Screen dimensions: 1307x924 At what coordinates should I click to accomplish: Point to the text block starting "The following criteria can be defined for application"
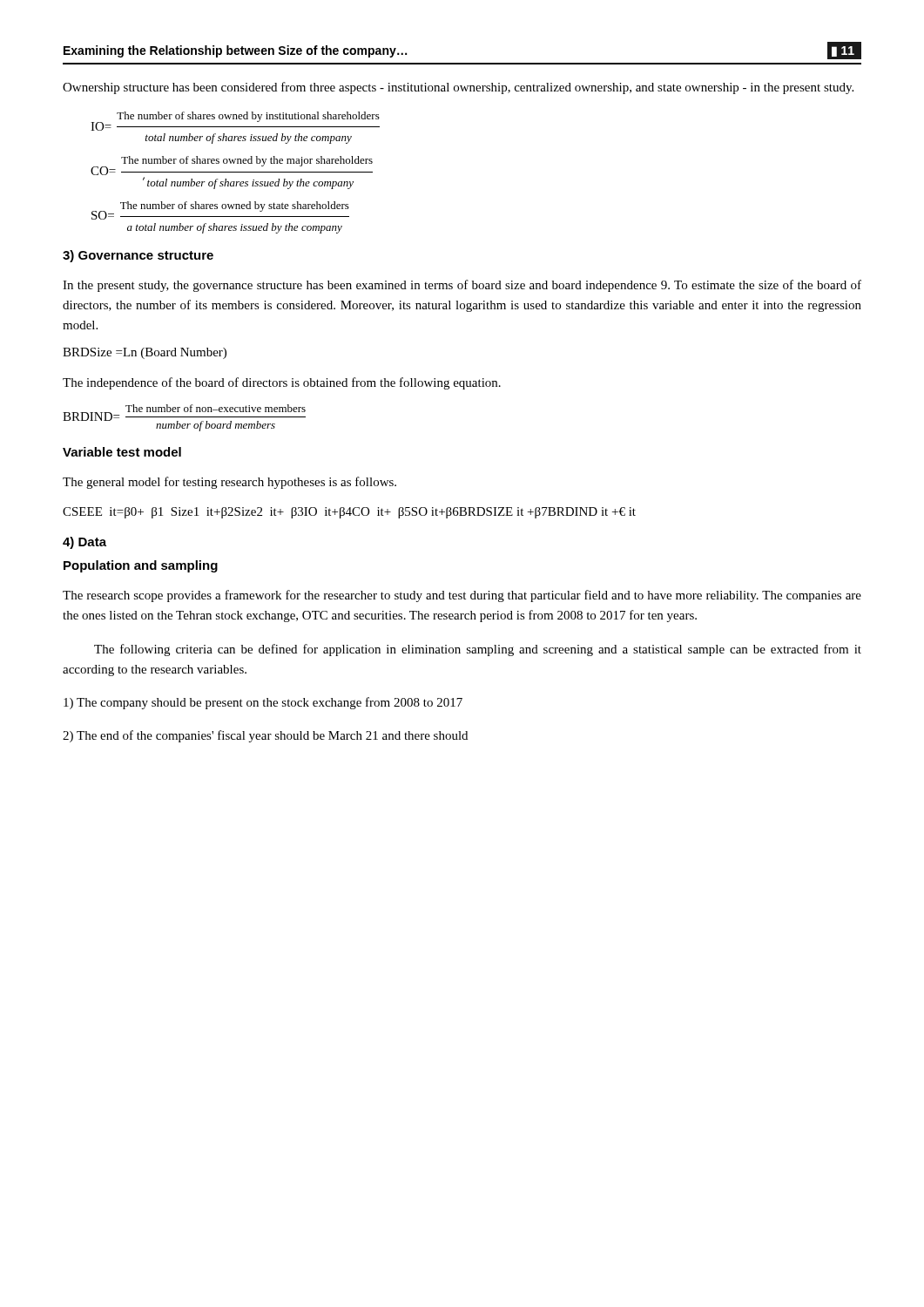click(462, 659)
